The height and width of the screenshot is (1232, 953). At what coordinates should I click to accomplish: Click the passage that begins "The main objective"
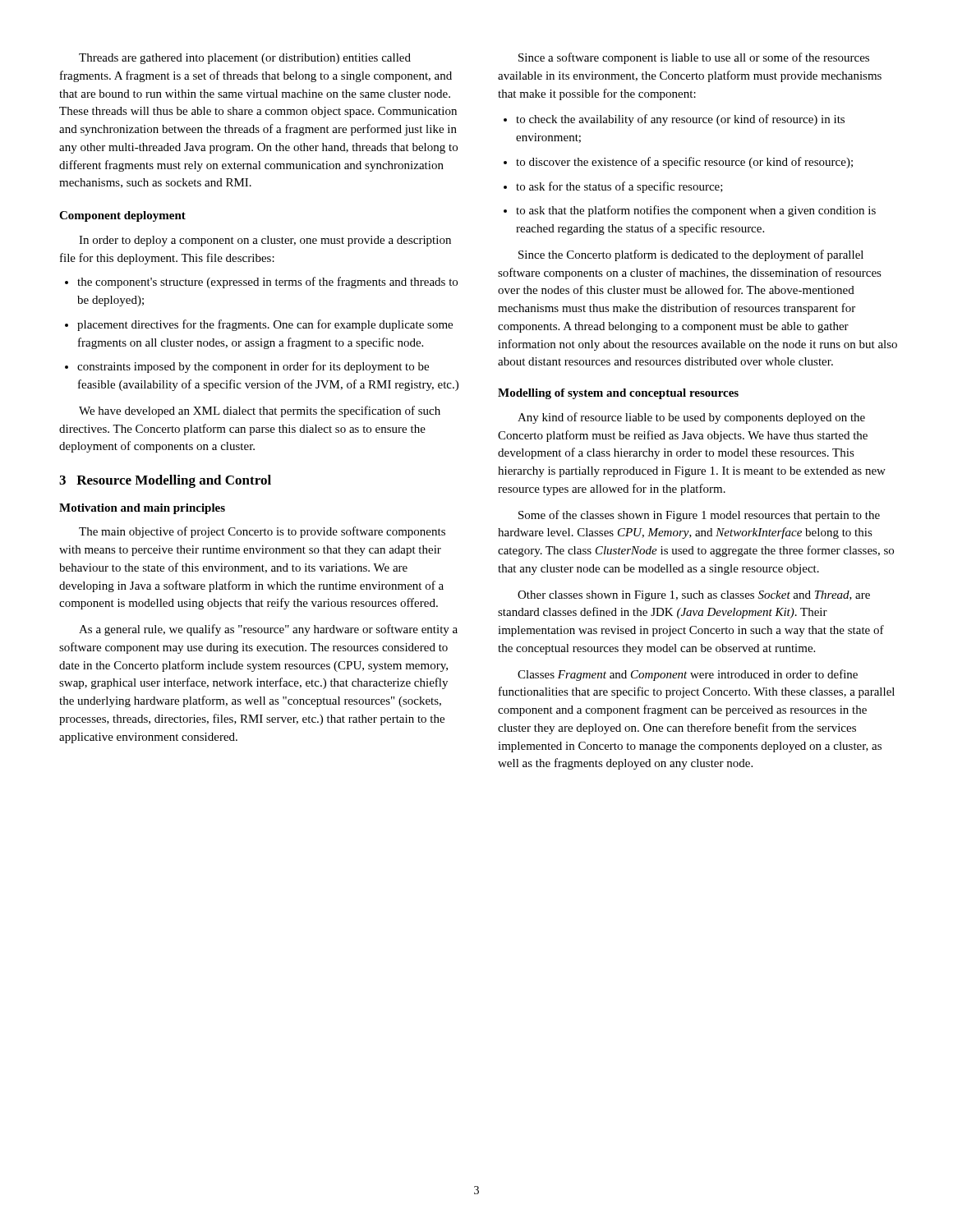[x=260, y=568]
